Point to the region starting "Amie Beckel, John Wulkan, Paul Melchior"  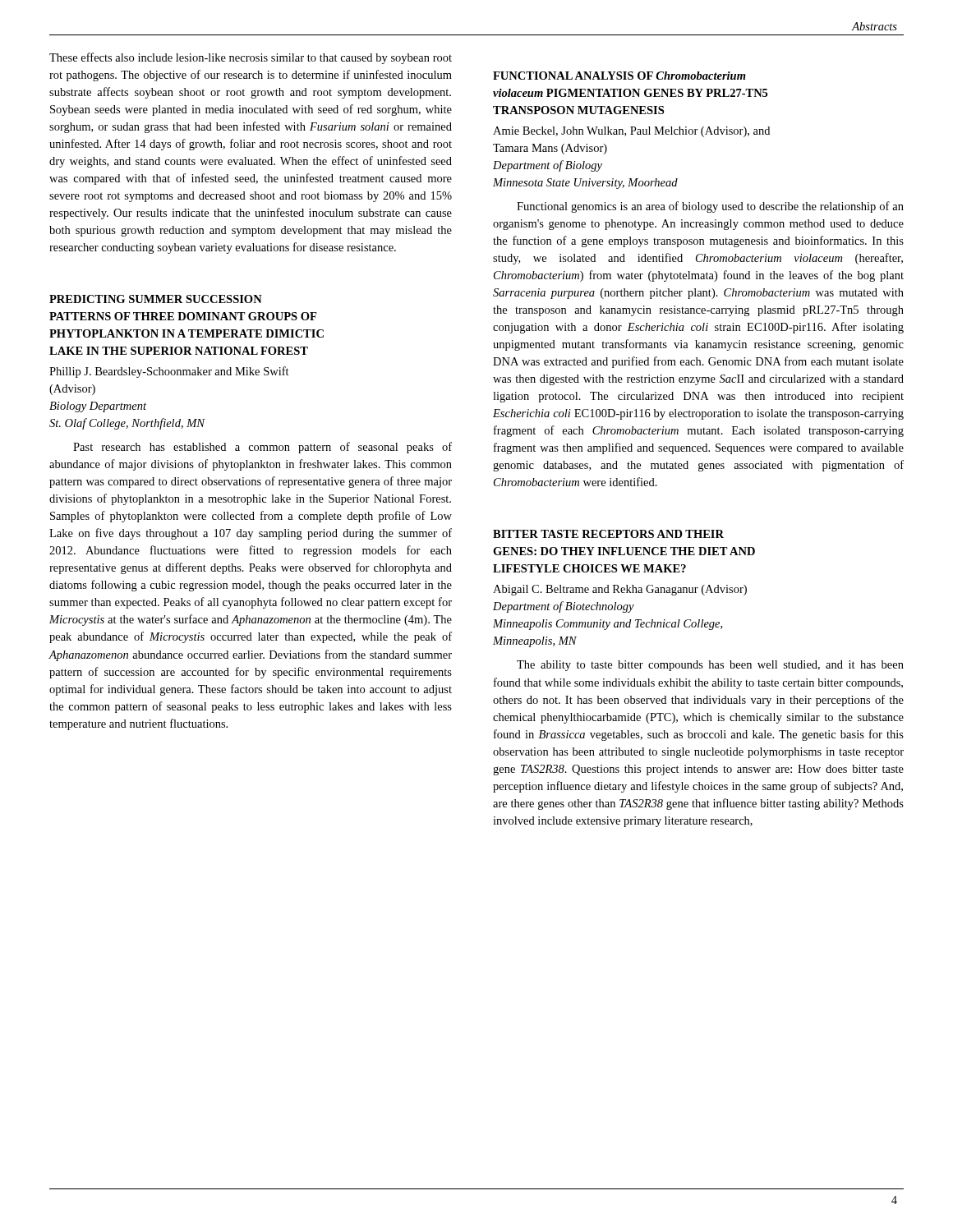coord(632,131)
